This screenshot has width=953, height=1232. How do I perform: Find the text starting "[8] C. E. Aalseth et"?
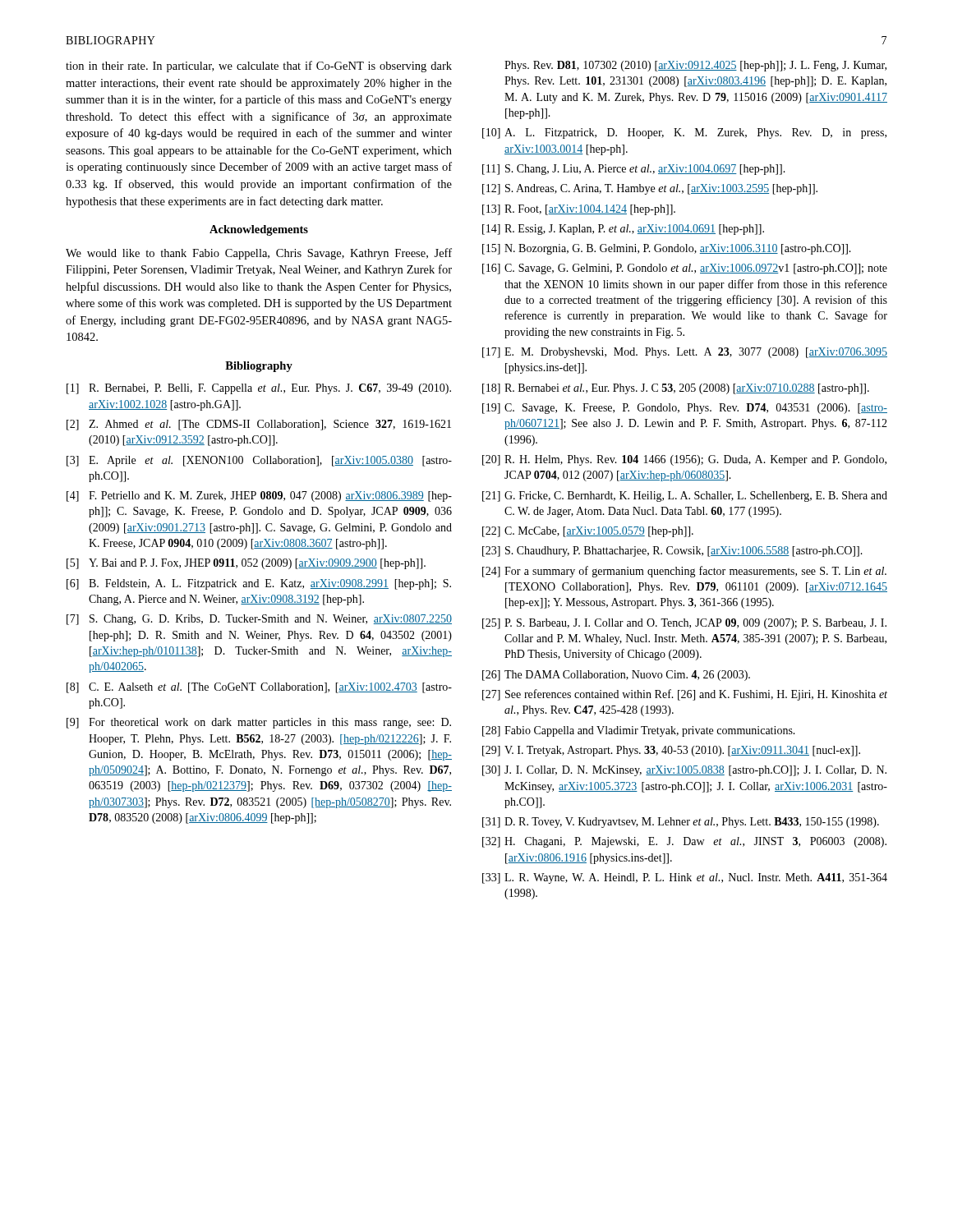click(x=259, y=695)
